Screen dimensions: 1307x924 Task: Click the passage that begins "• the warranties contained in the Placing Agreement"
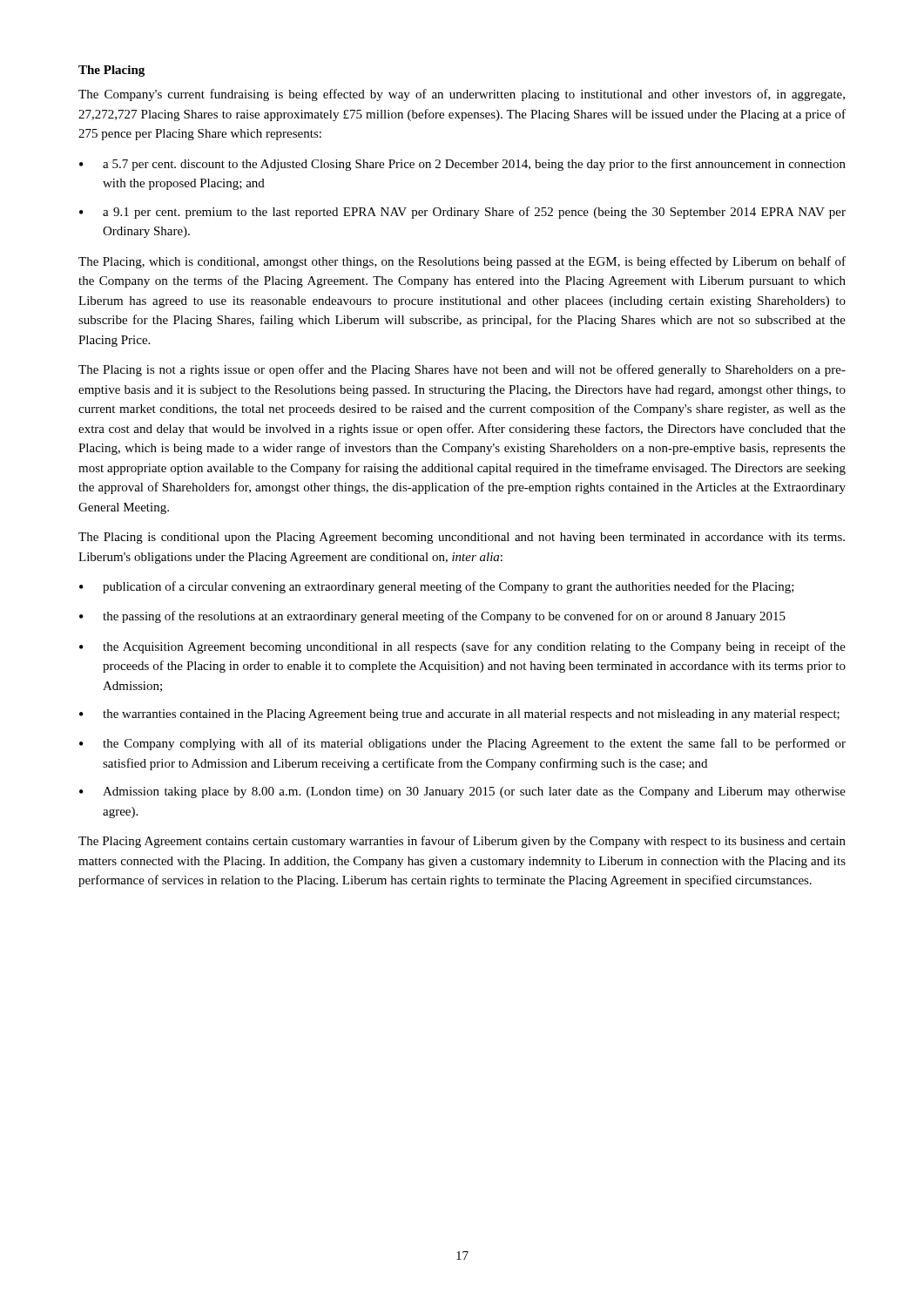pos(462,715)
